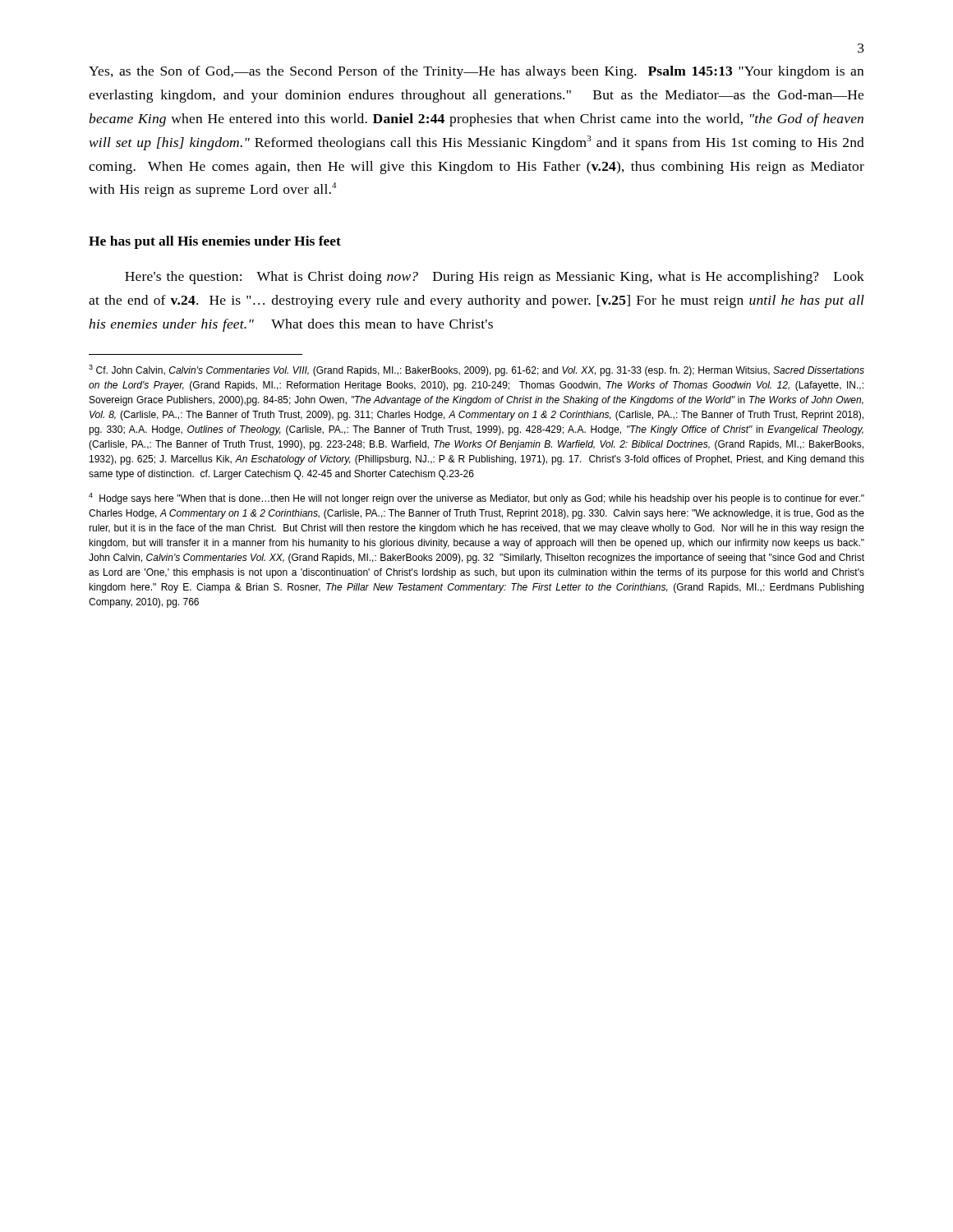Point to the text block starting "3 Cf. John Calvin, Calvin's Commentaries"

(x=476, y=421)
